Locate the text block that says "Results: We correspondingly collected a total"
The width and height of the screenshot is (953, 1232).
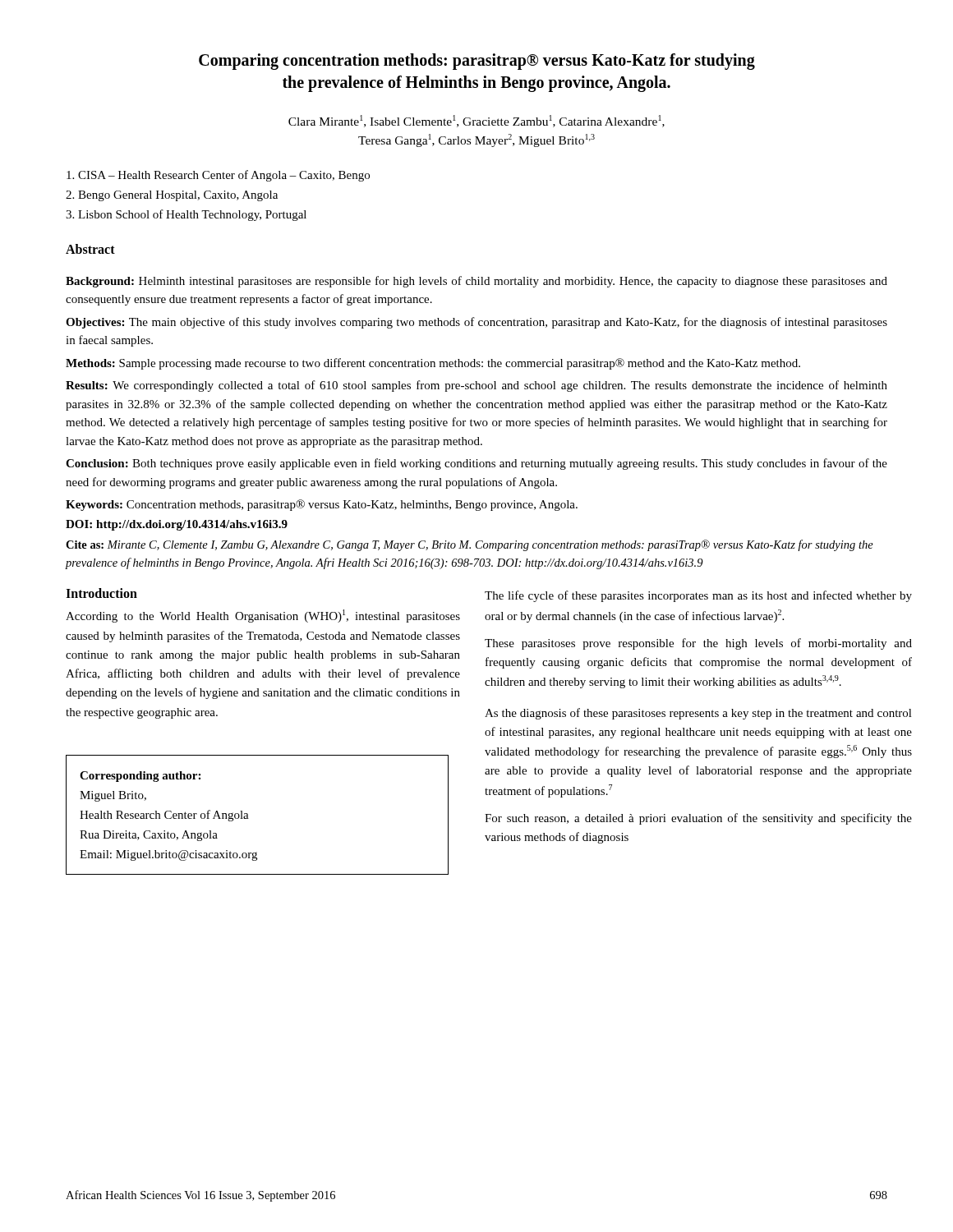click(476, 413)
